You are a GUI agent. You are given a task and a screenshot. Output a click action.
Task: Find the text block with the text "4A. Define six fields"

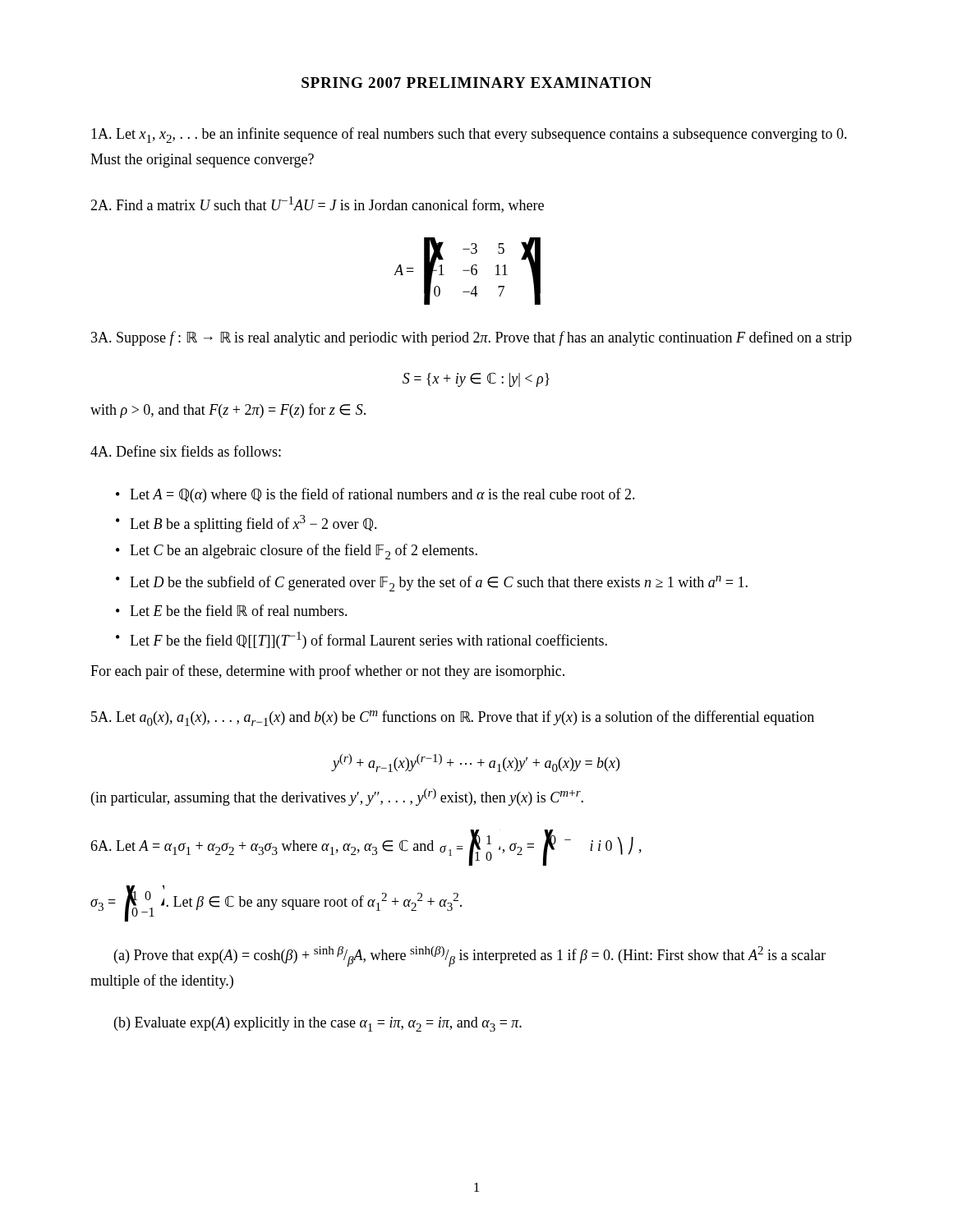click(x=186, y=452)
